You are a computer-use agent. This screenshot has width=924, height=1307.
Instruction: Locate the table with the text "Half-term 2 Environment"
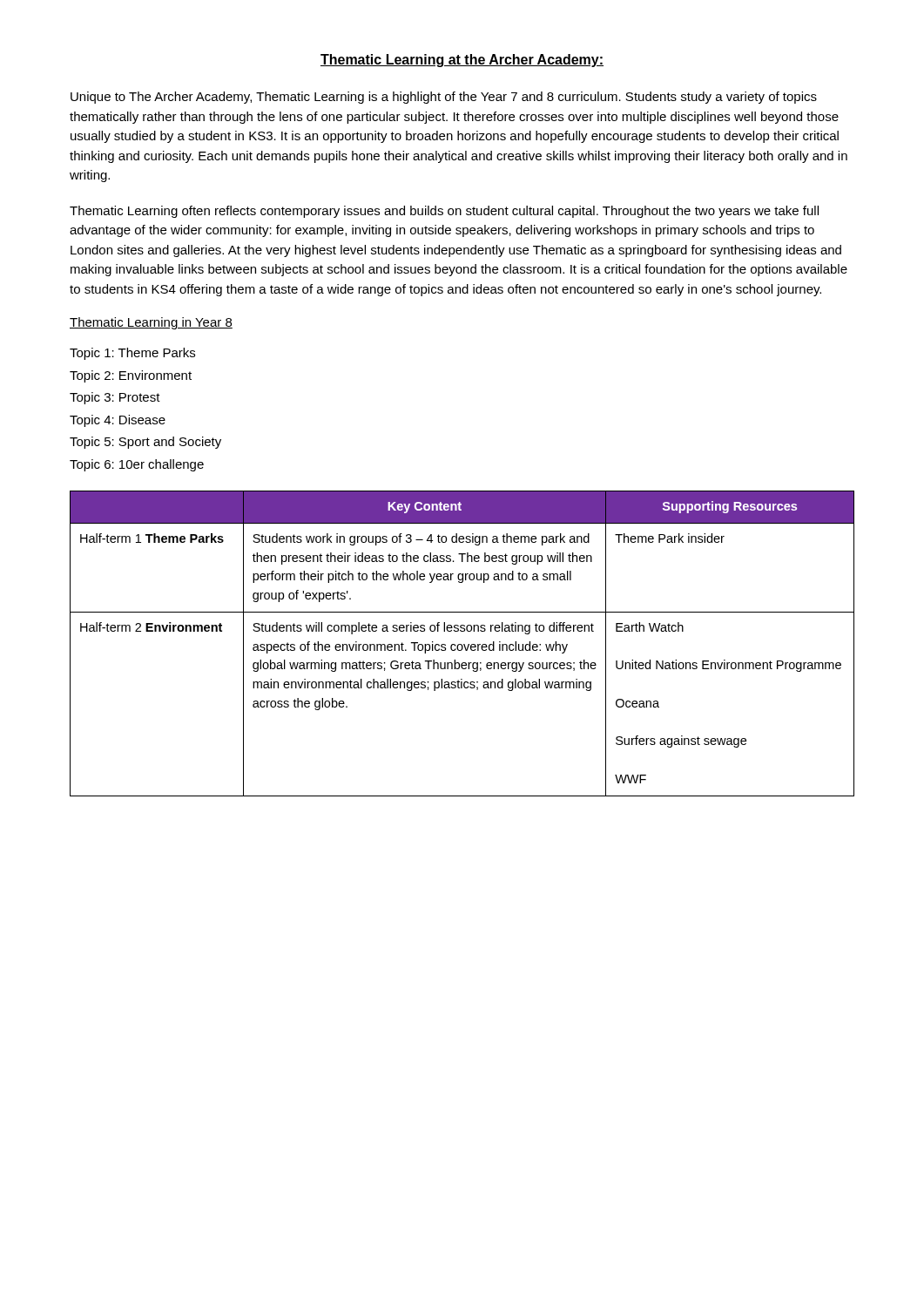pos(462,643)
